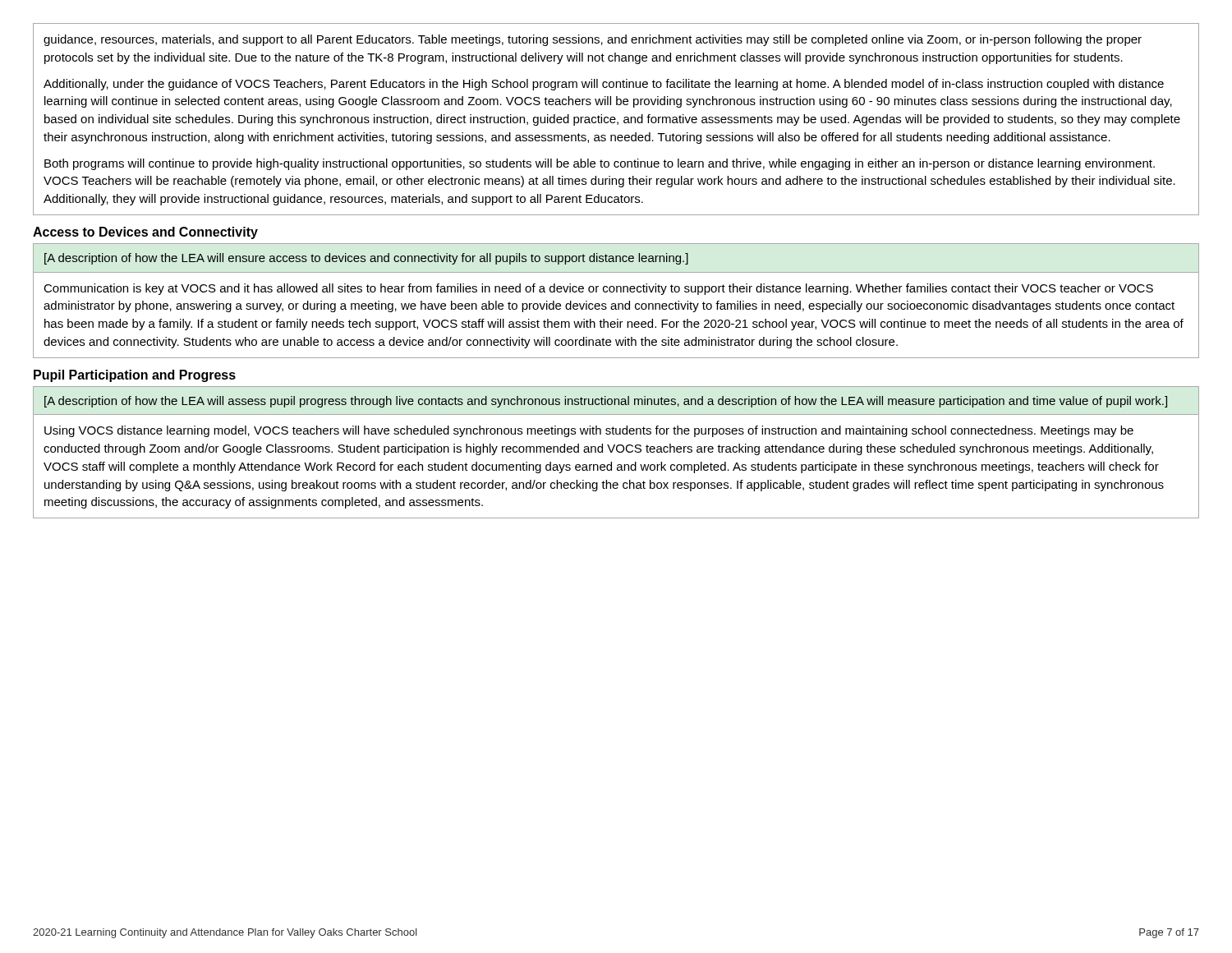Click on the text block that reads "Using VOCS distance learning model,"

click(604, 466)
